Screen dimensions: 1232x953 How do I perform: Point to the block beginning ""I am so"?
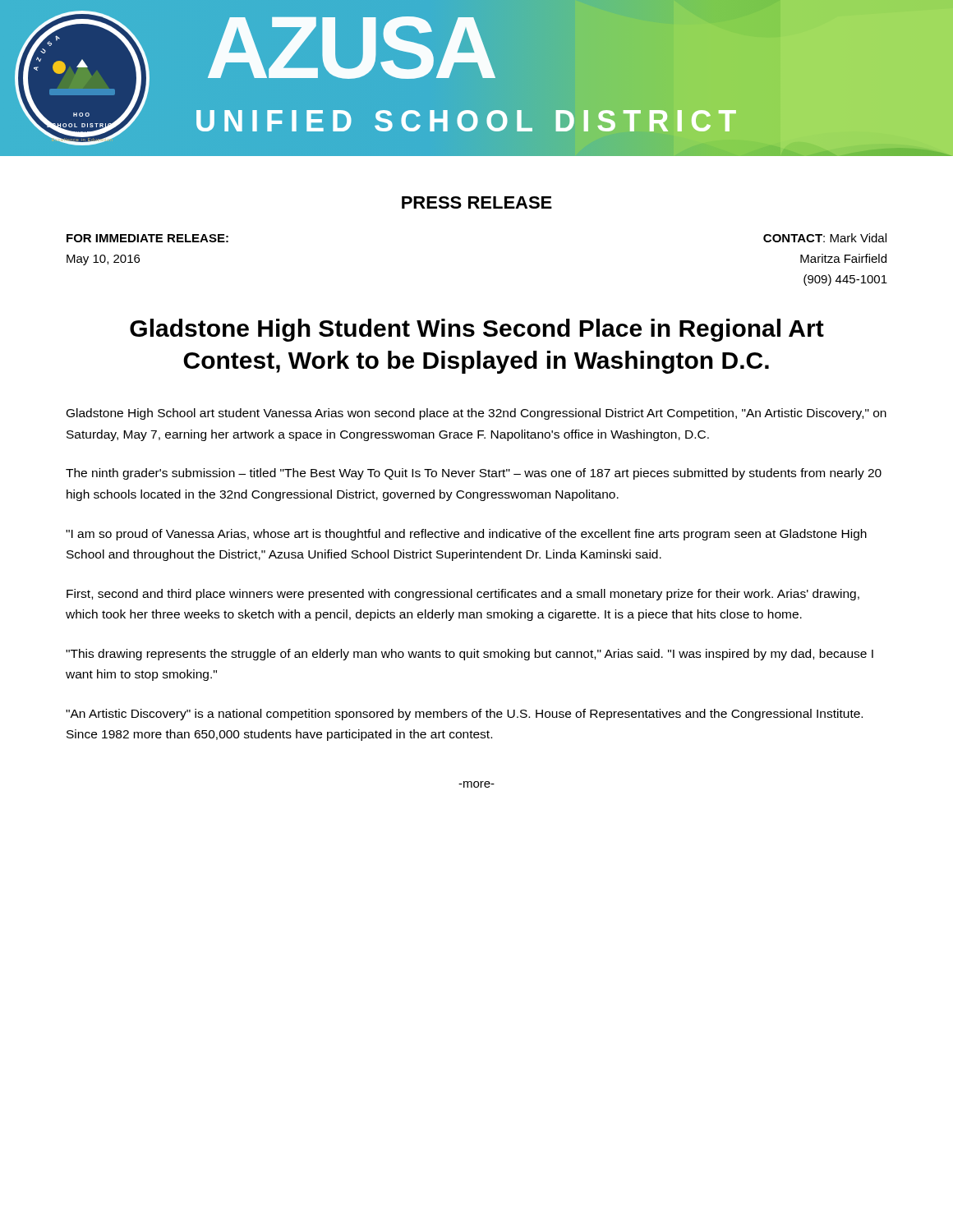(466, 544)
